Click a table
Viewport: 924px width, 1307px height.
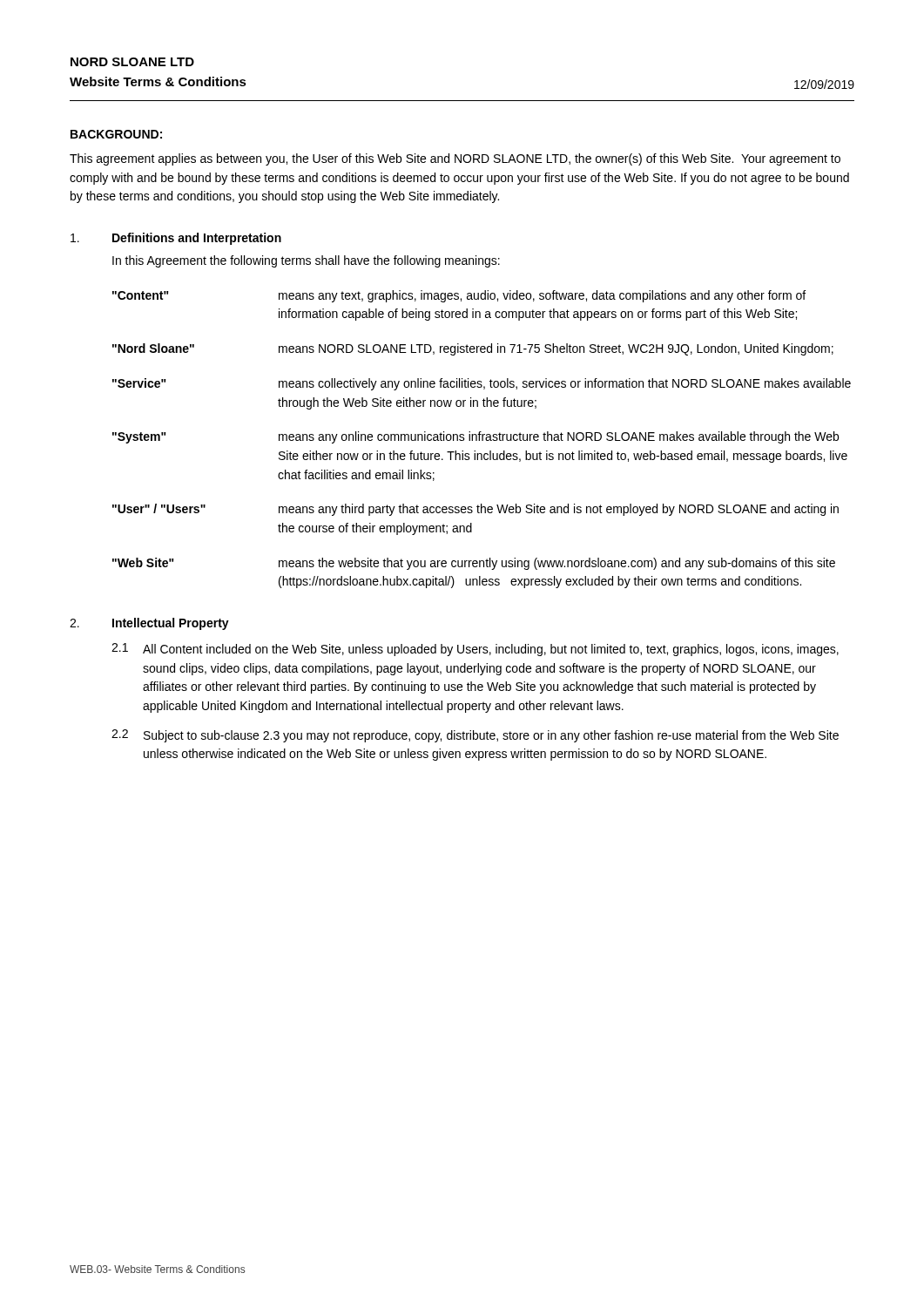[483, 439]
